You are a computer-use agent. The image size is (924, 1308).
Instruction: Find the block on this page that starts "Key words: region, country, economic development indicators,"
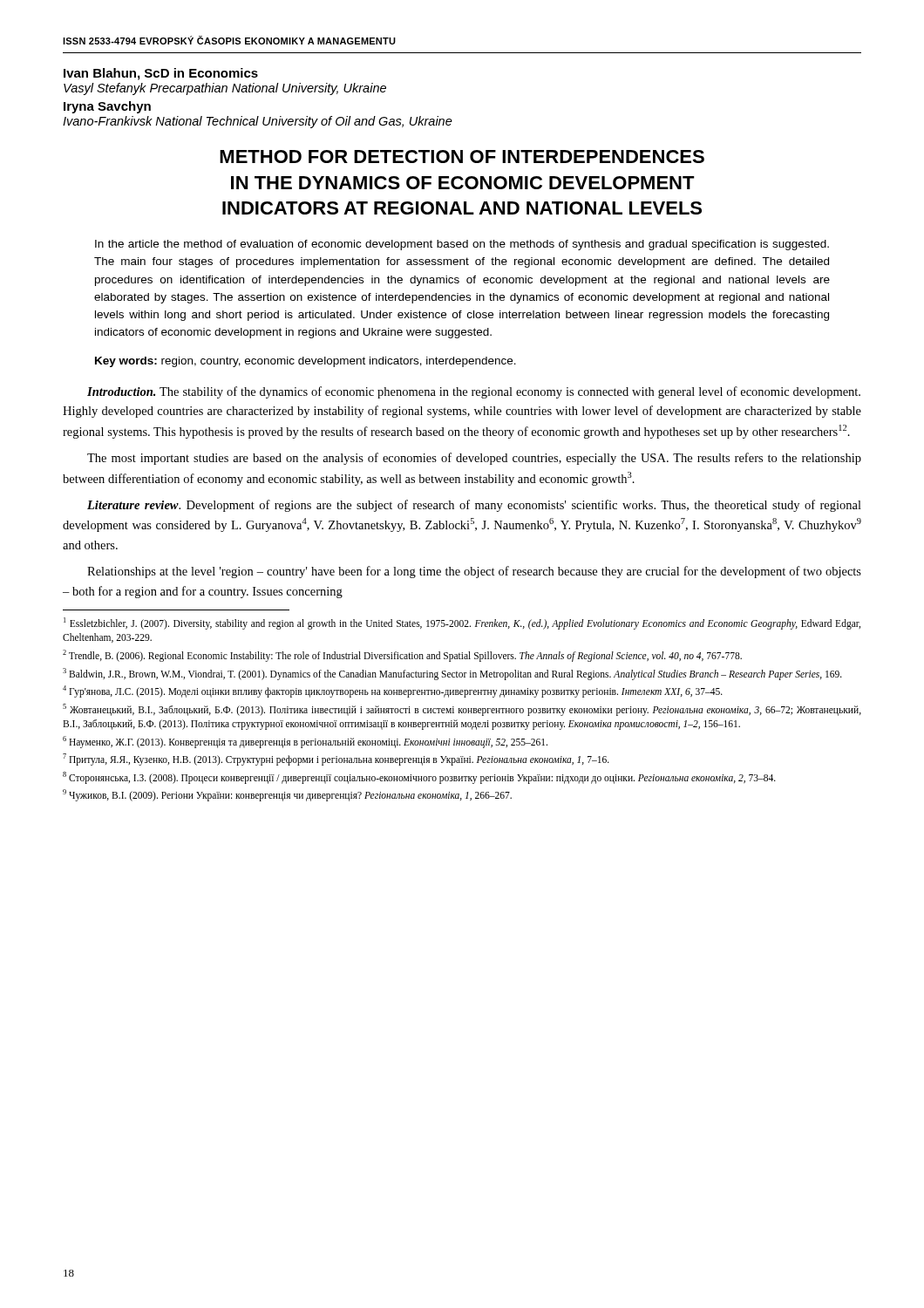point(305,360)
